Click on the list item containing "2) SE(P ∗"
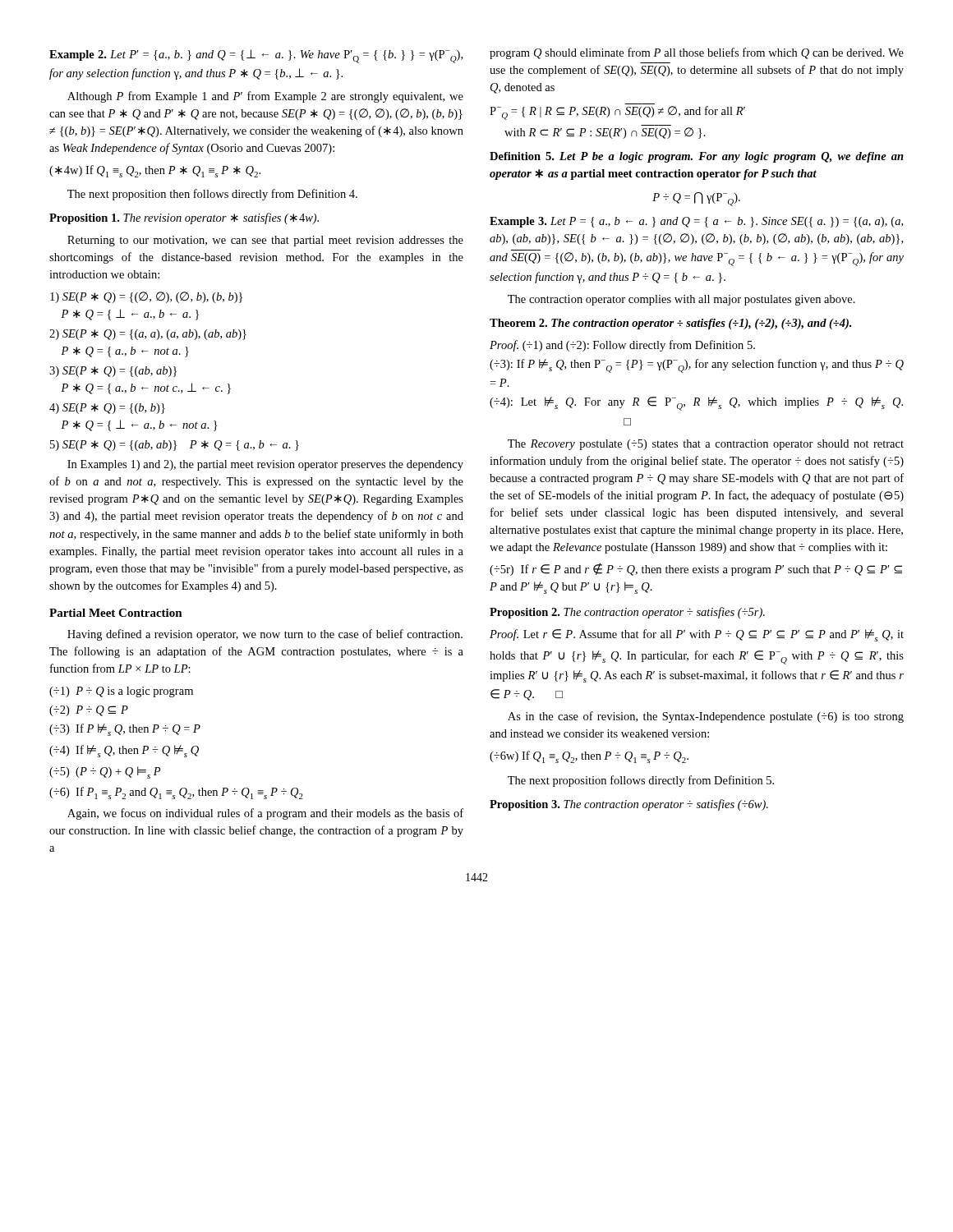 pos(148,335)
